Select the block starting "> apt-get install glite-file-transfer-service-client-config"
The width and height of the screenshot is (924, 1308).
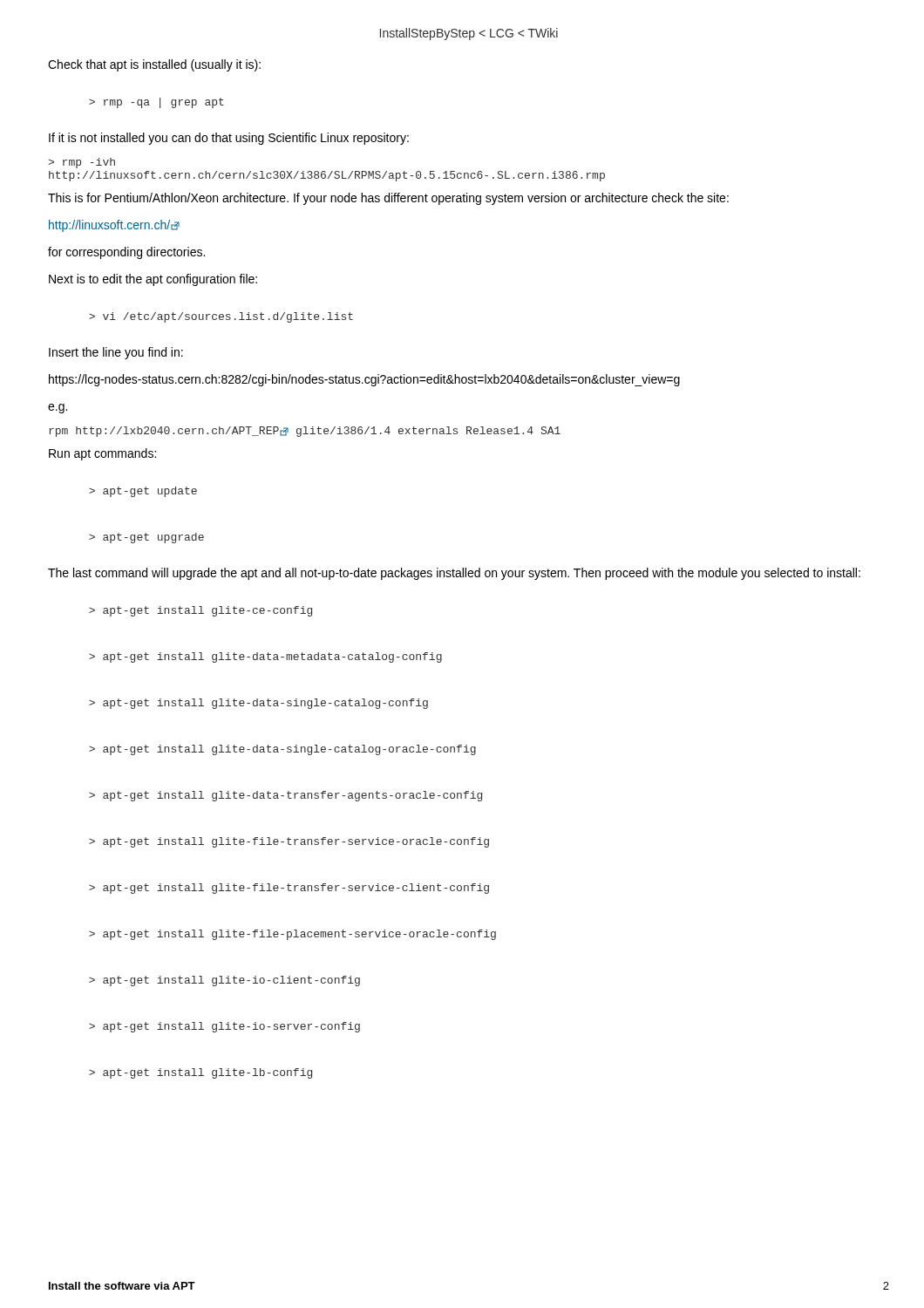[269, 895]
